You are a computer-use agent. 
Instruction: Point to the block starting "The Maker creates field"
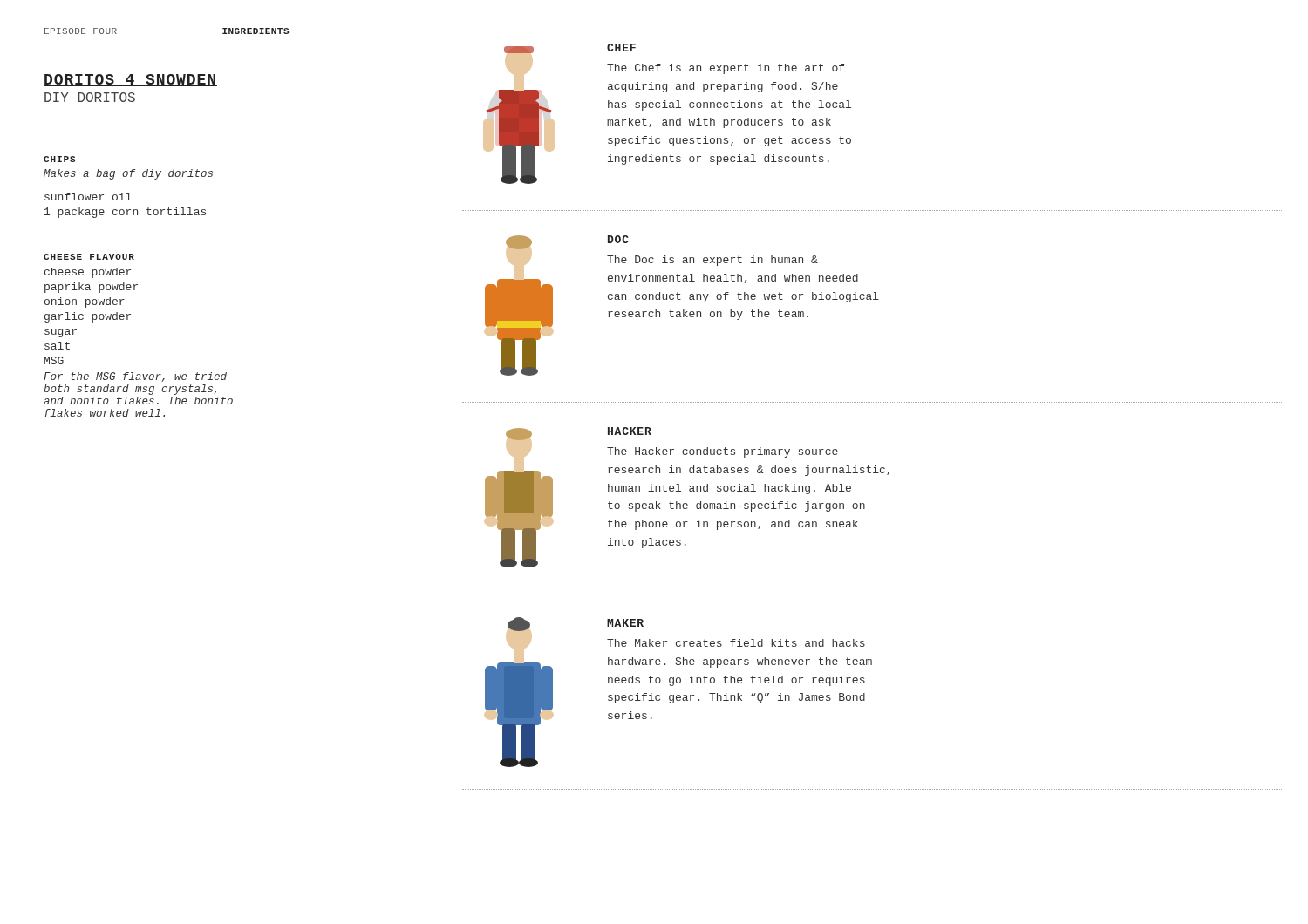coord(740,680)
